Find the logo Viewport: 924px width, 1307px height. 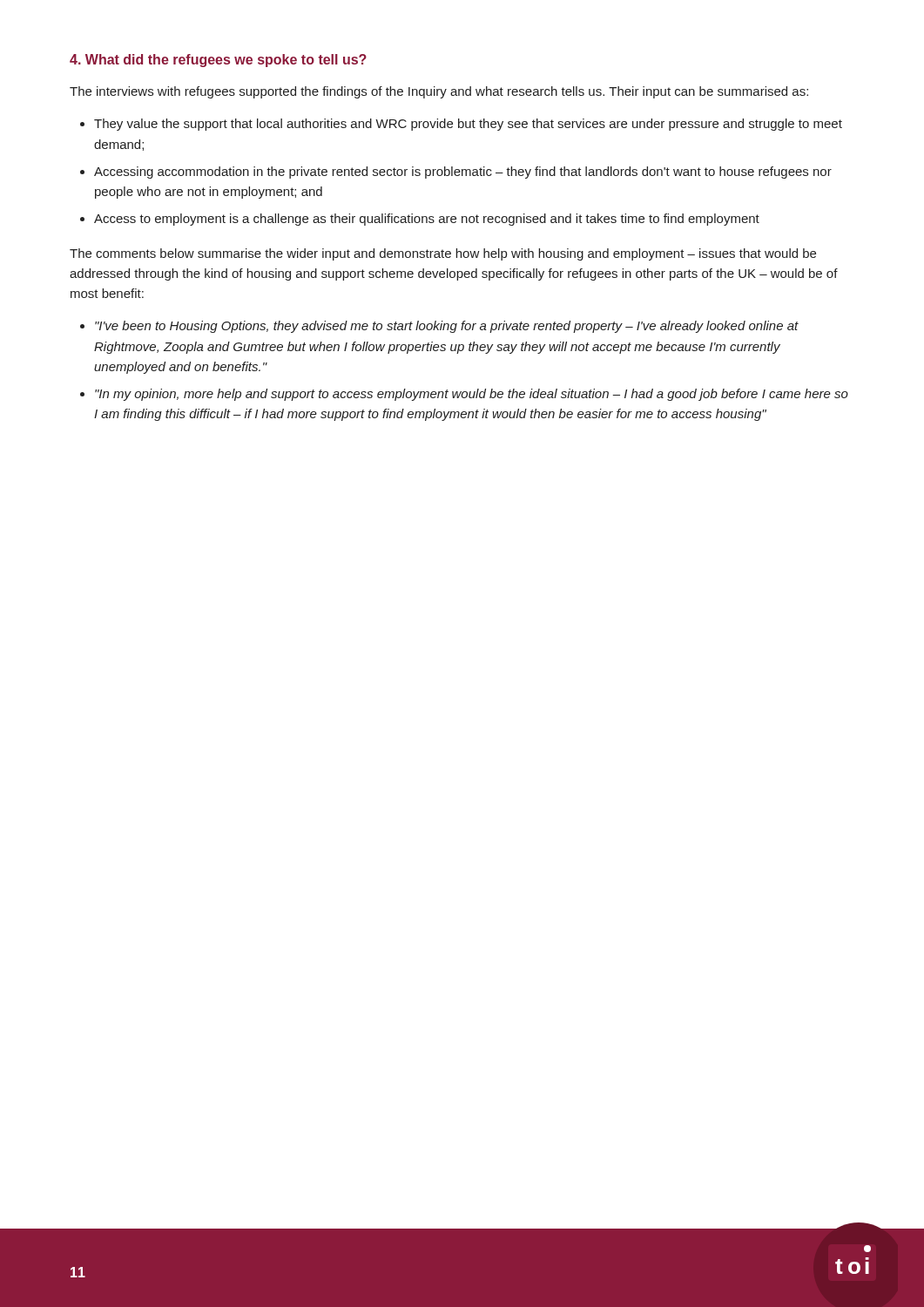850,1259
